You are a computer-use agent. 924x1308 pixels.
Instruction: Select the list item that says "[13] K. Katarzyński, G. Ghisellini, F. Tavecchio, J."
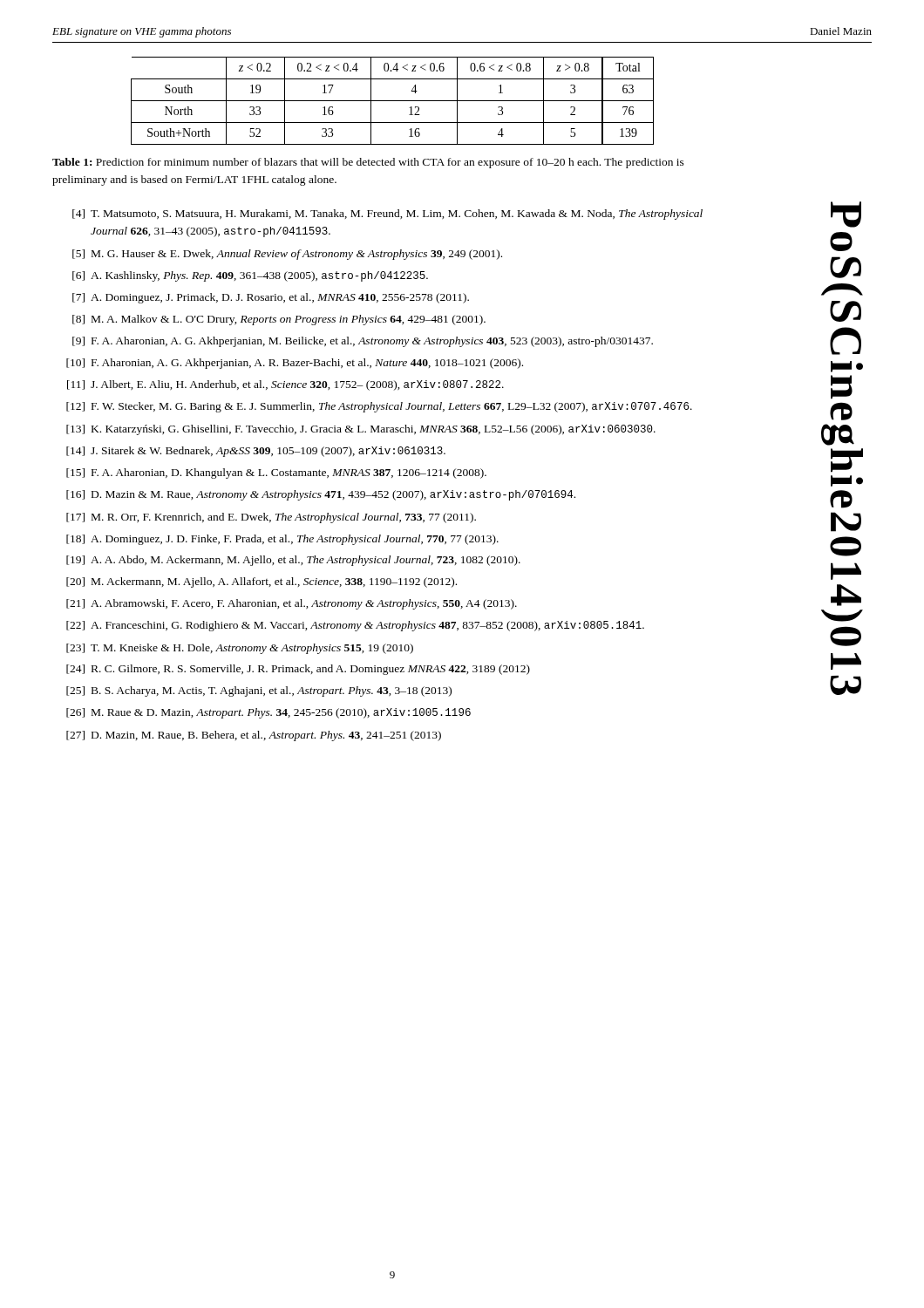(392, 429)
